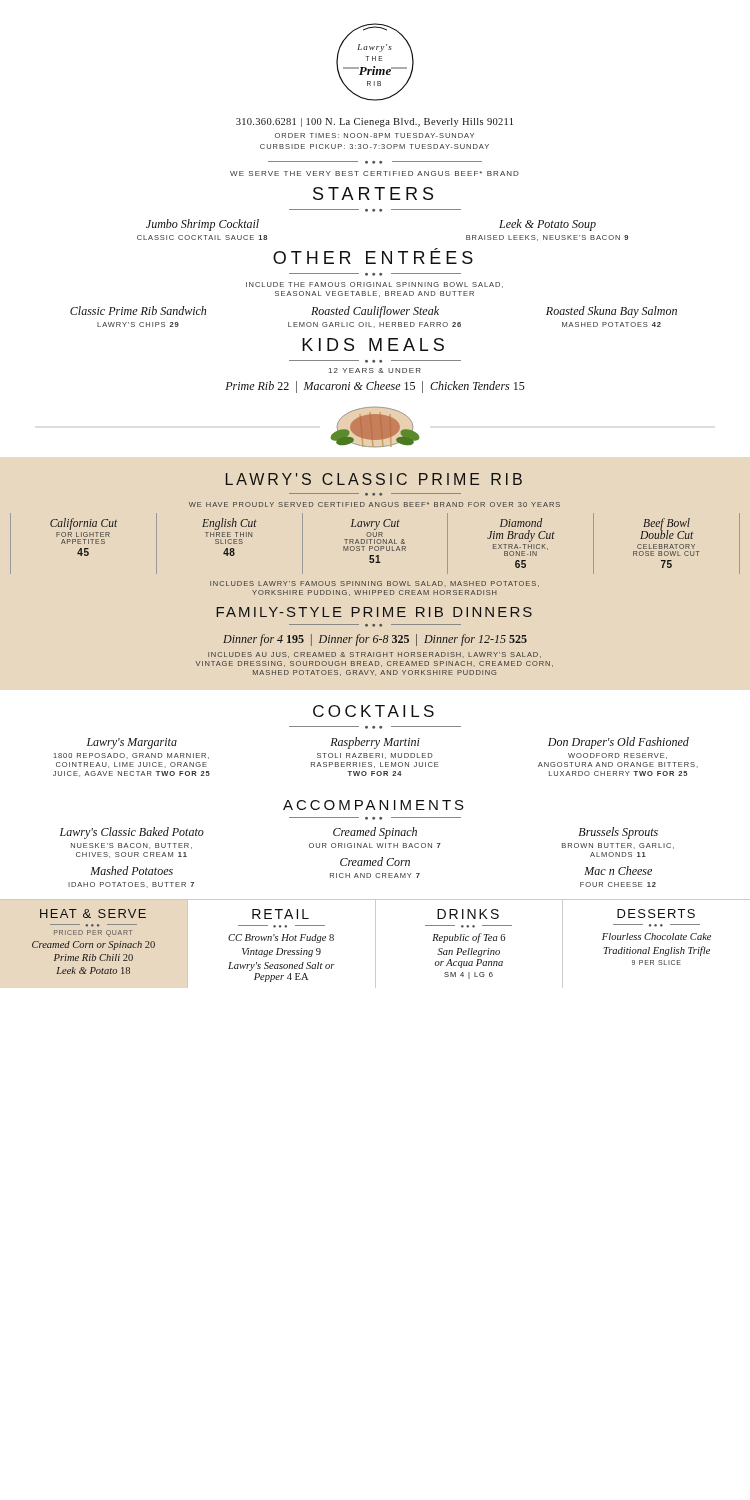Point to the text starting "Leek & Potato Soup"
This screenshot has height=1500, width=750.
tap(548, 229)
